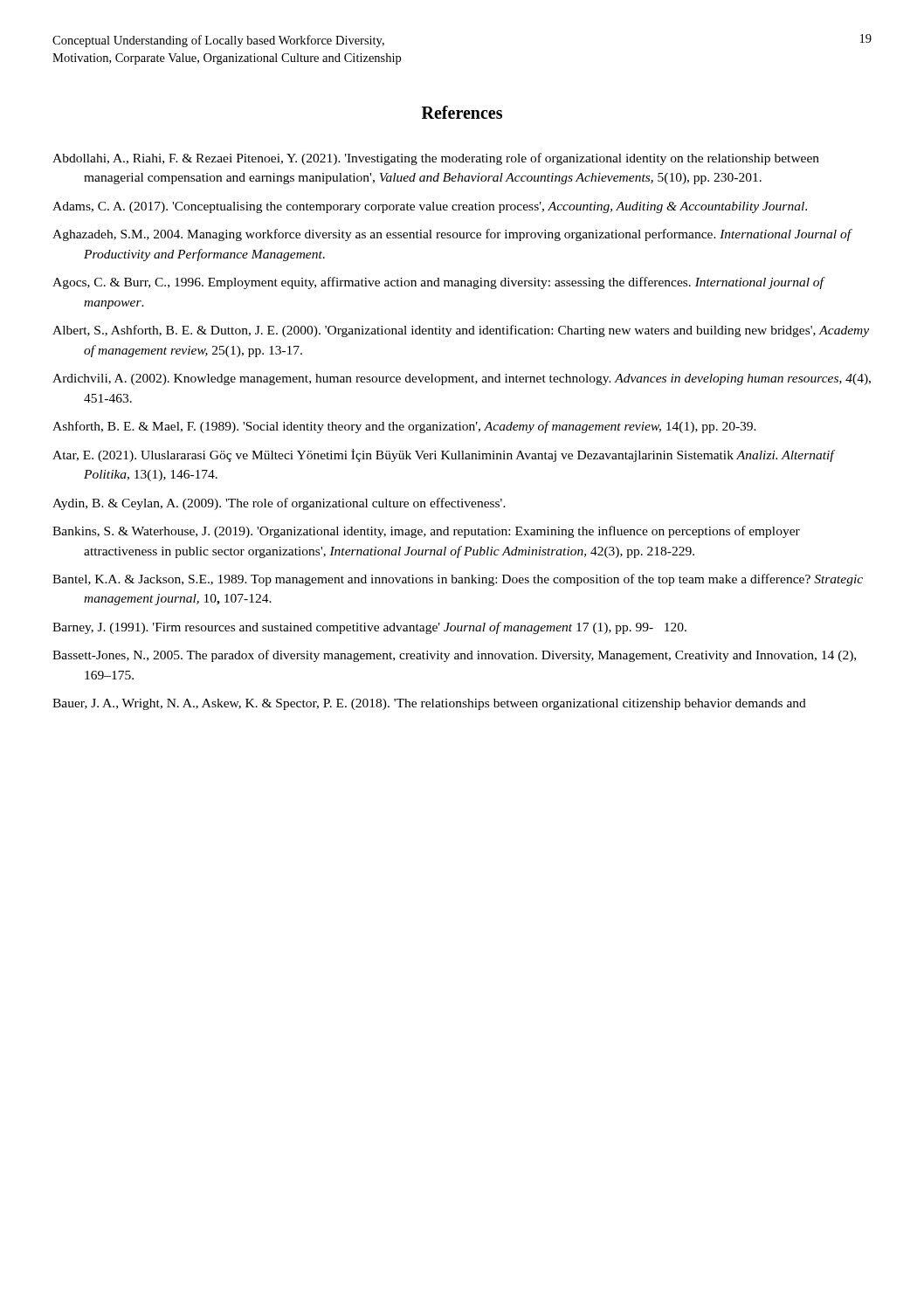Point to the block beginning "Bauer, J. A., Wright, N. A.,"
Viewport: 924px width, 1310px height.
coord(429,703)
